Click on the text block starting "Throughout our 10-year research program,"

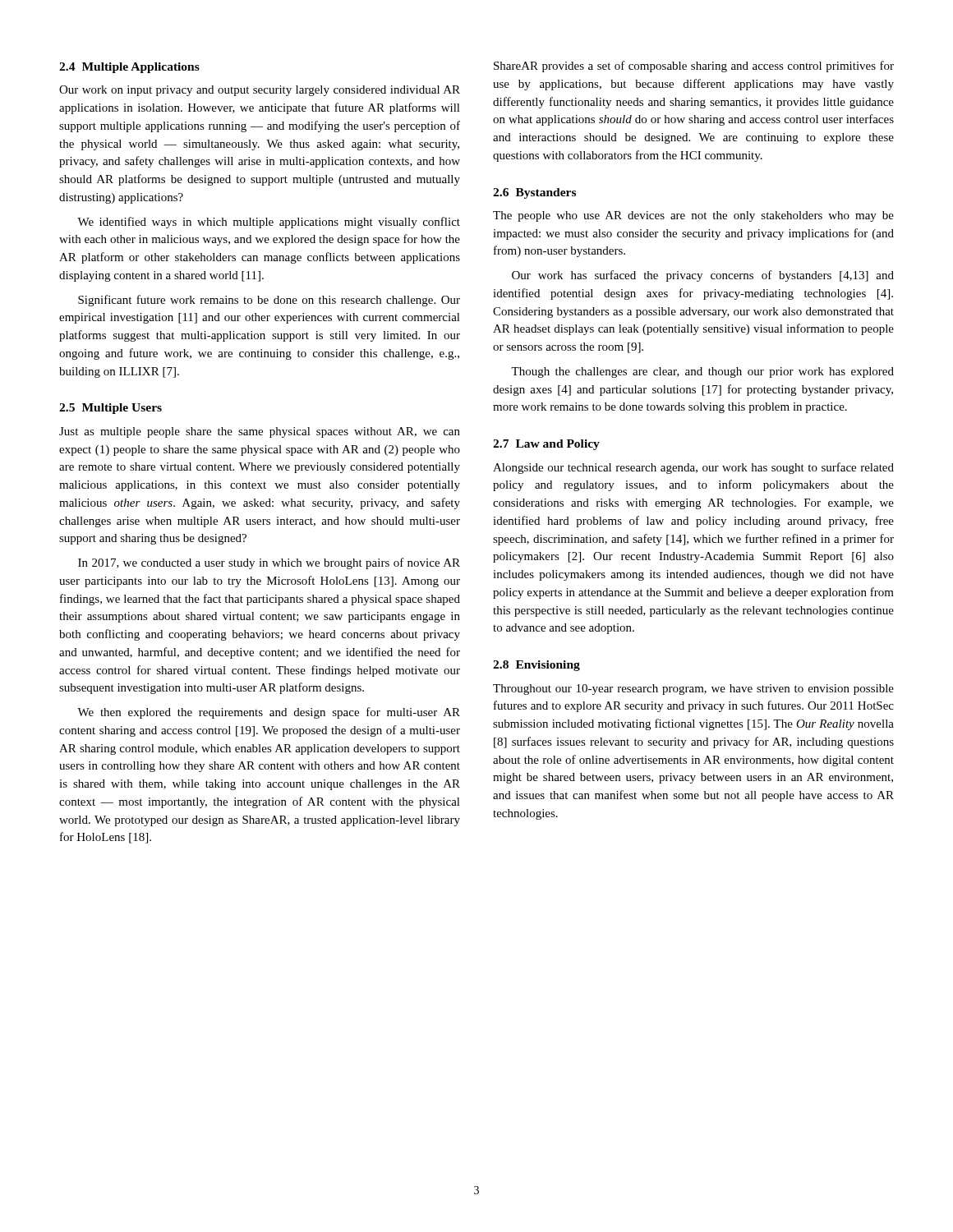pyautogui.click(x=693, y=751)
